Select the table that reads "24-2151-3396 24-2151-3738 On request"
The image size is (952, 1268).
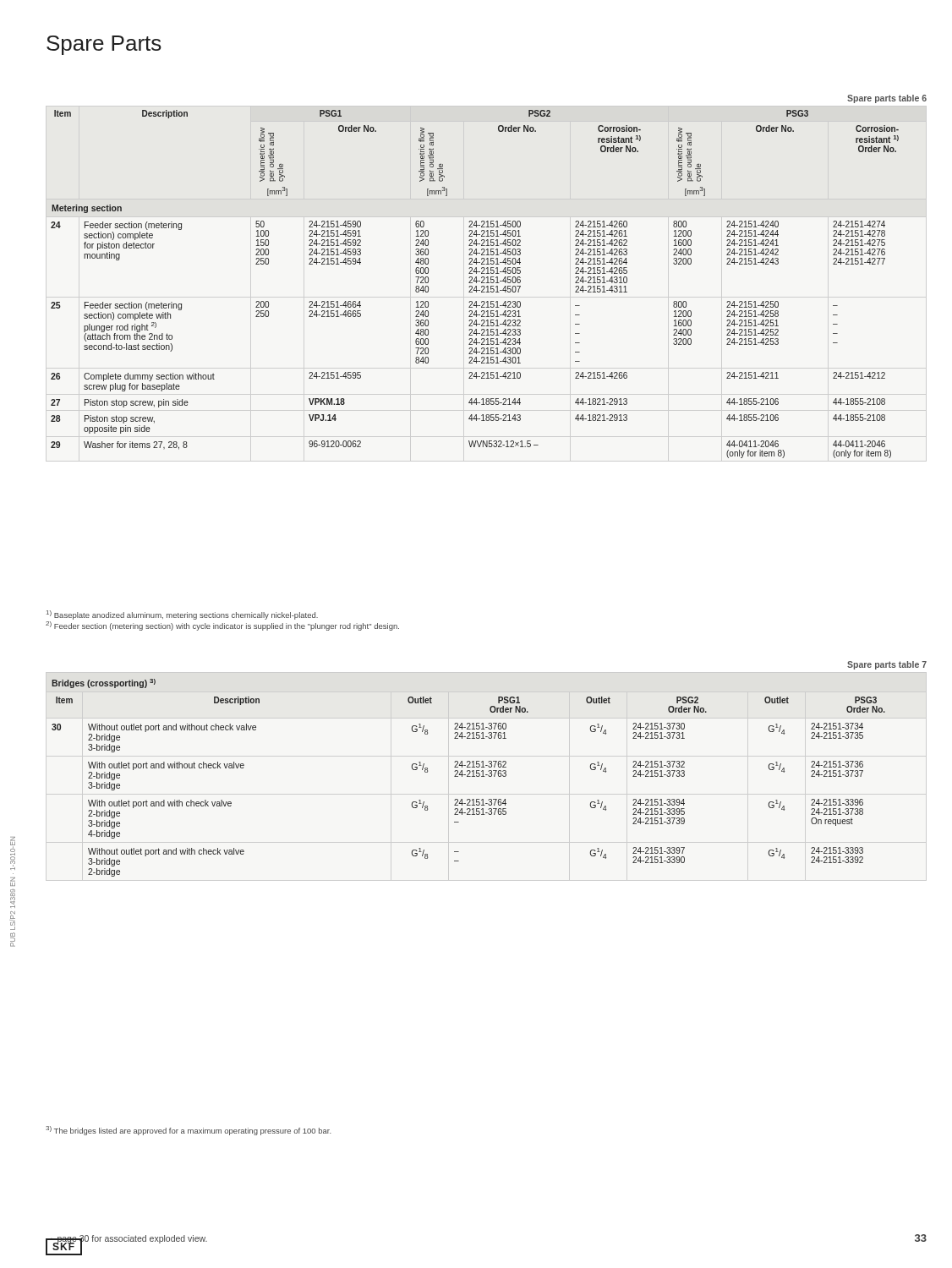486,770
